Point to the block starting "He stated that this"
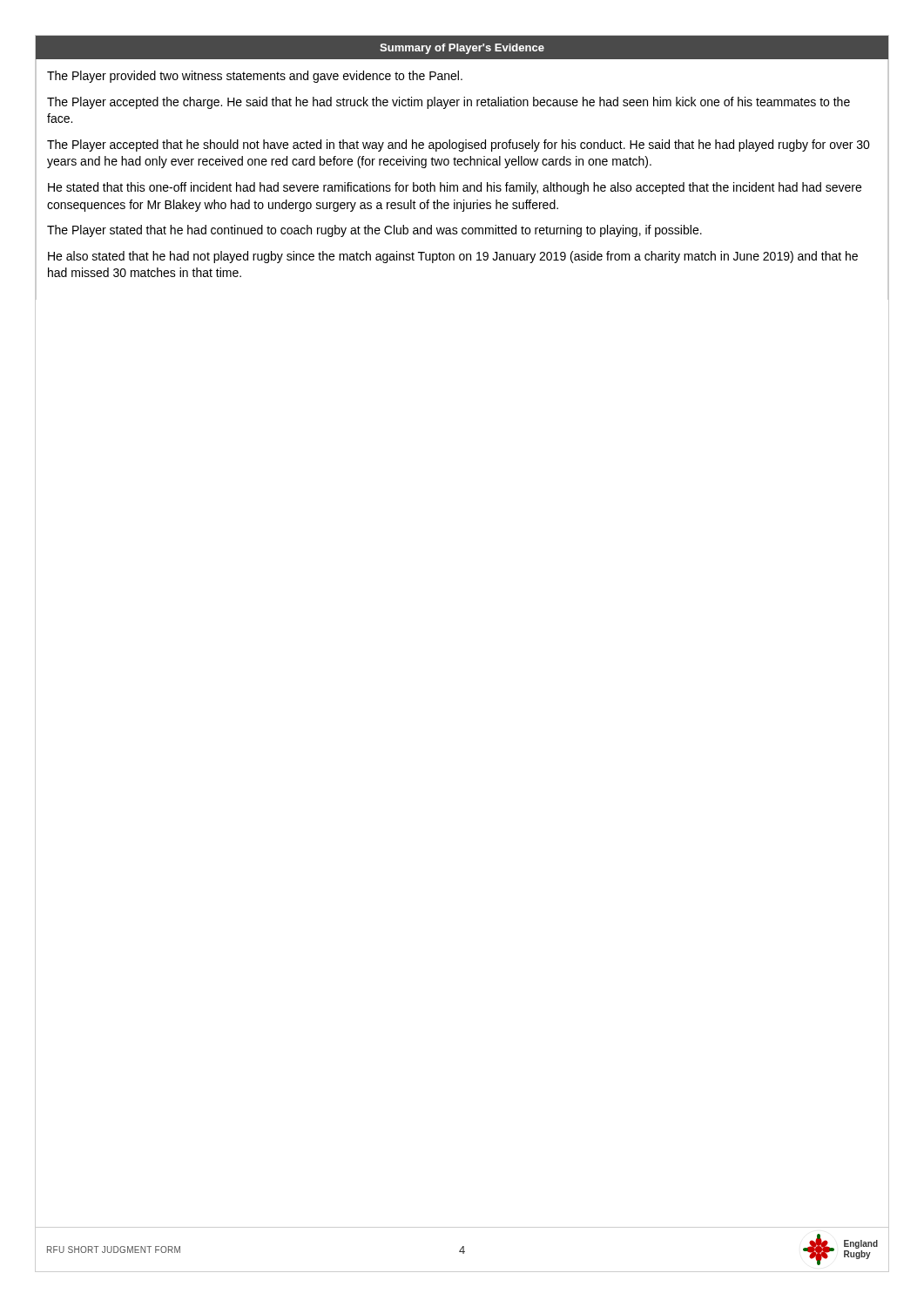 coord(454,196)
